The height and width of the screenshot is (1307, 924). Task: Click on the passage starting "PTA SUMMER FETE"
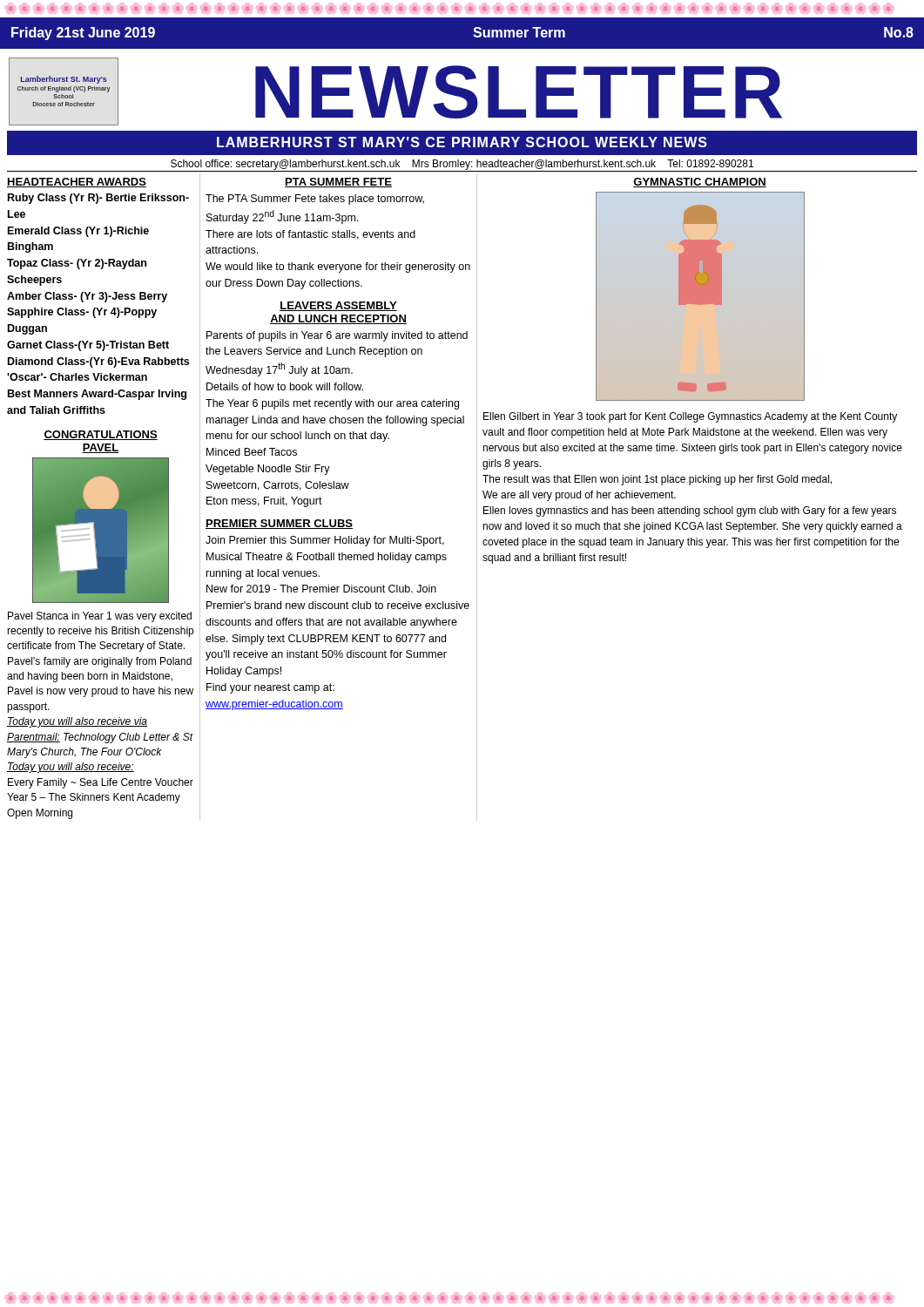338,182
